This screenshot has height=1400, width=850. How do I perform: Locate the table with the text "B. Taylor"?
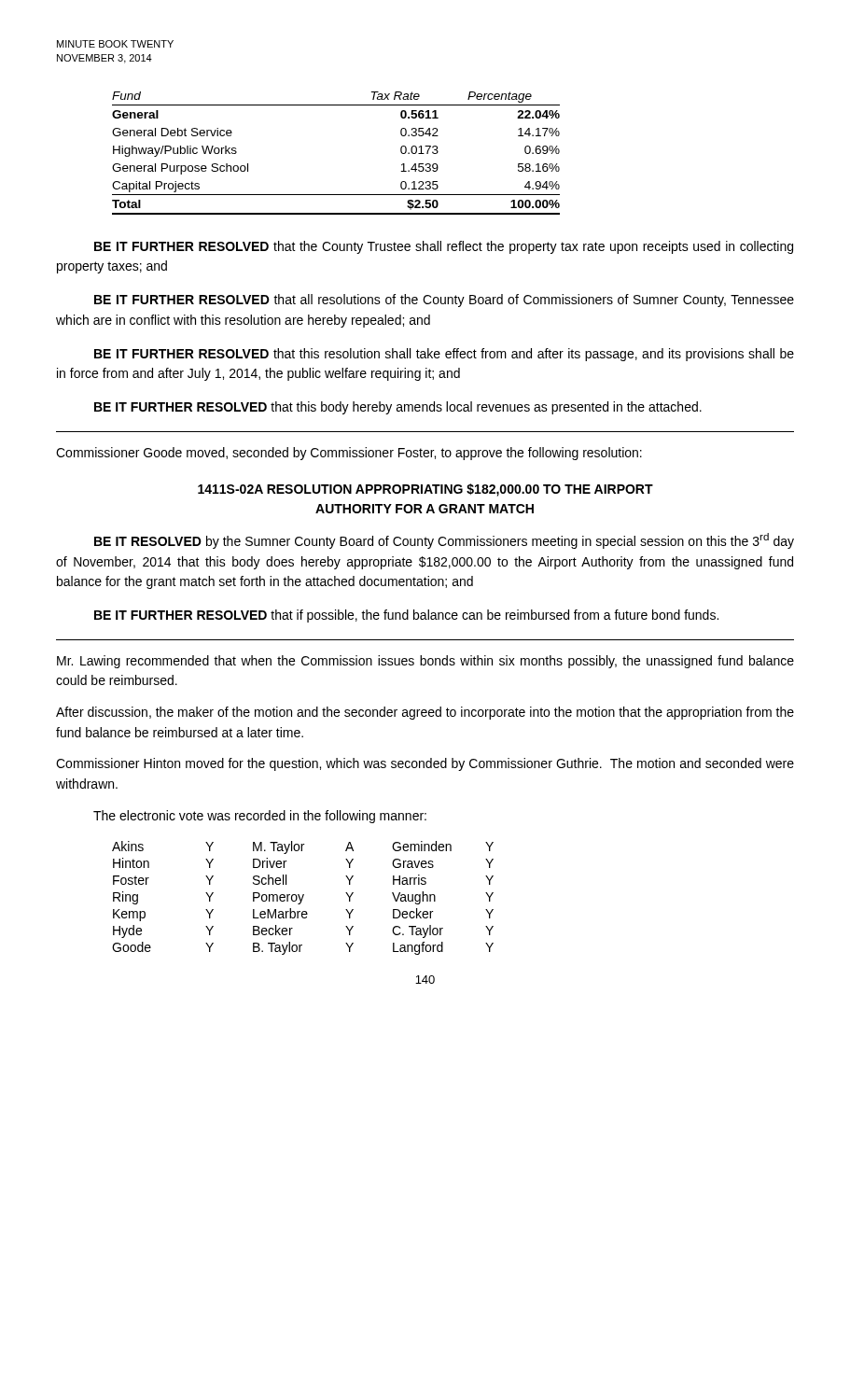(x=425, y=896)
